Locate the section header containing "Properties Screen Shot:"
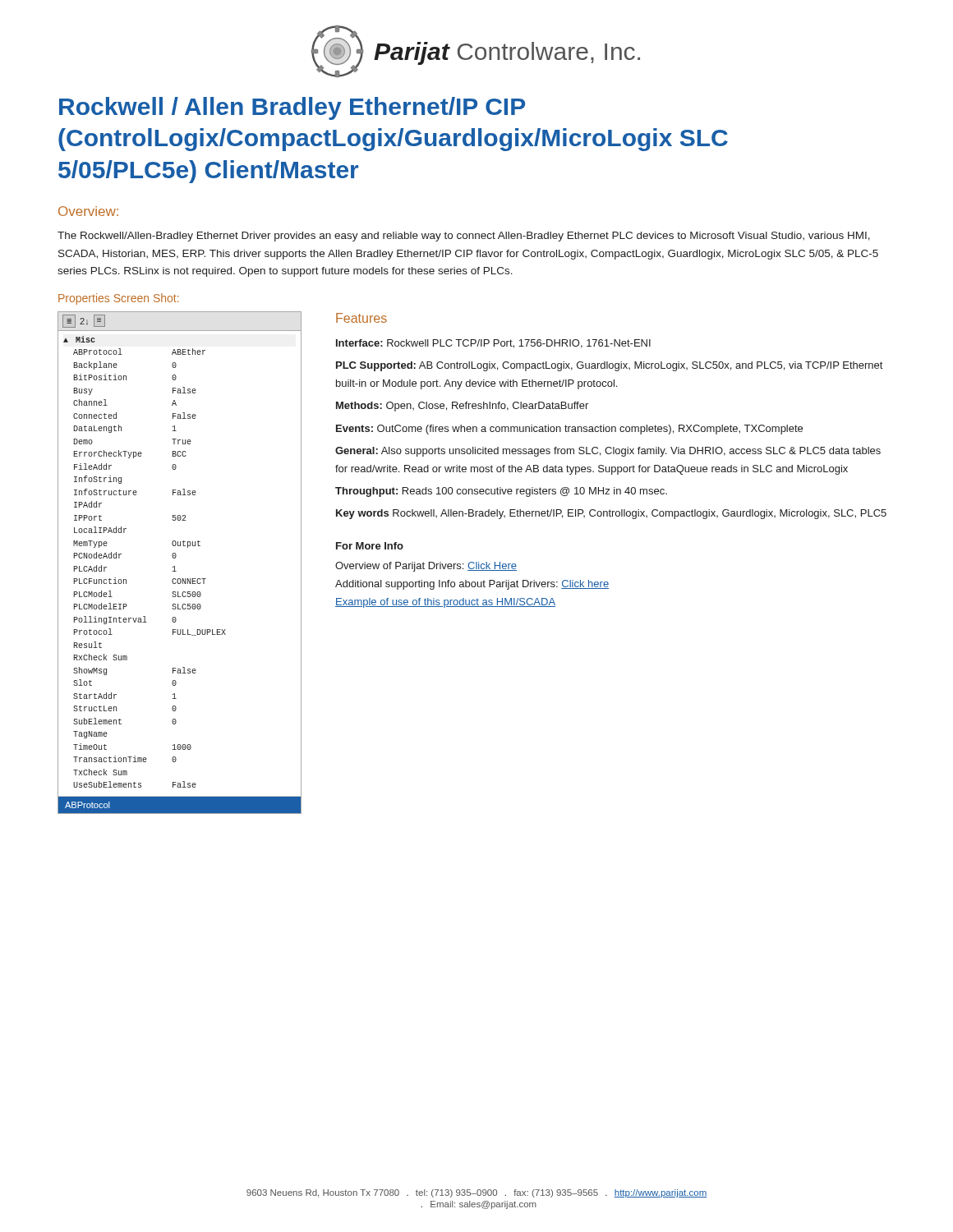This screenshot has width=953, height=1232. coord(119,298)
